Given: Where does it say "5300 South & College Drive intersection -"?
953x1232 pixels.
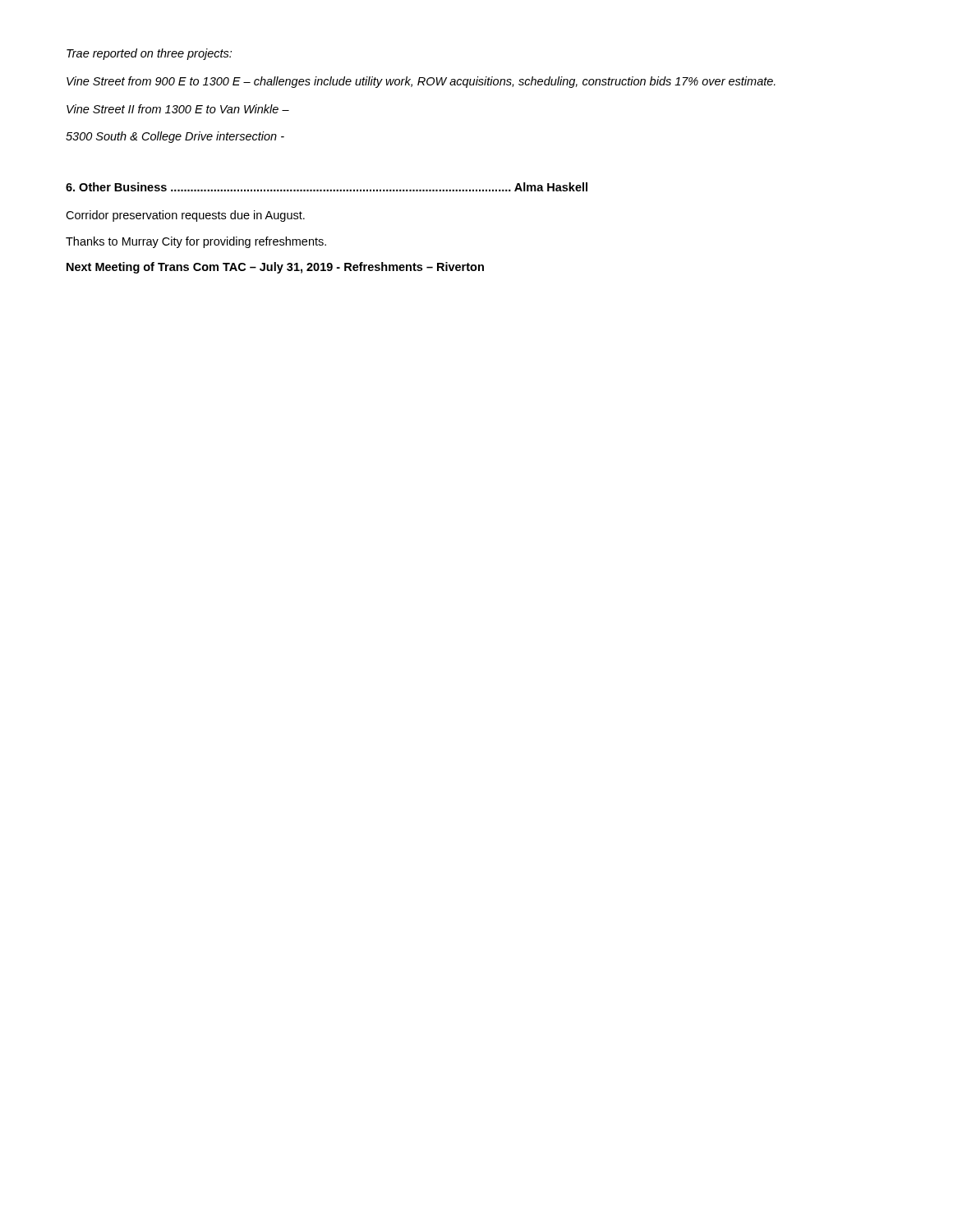Looking at the screenshot, I should [175, 137].
